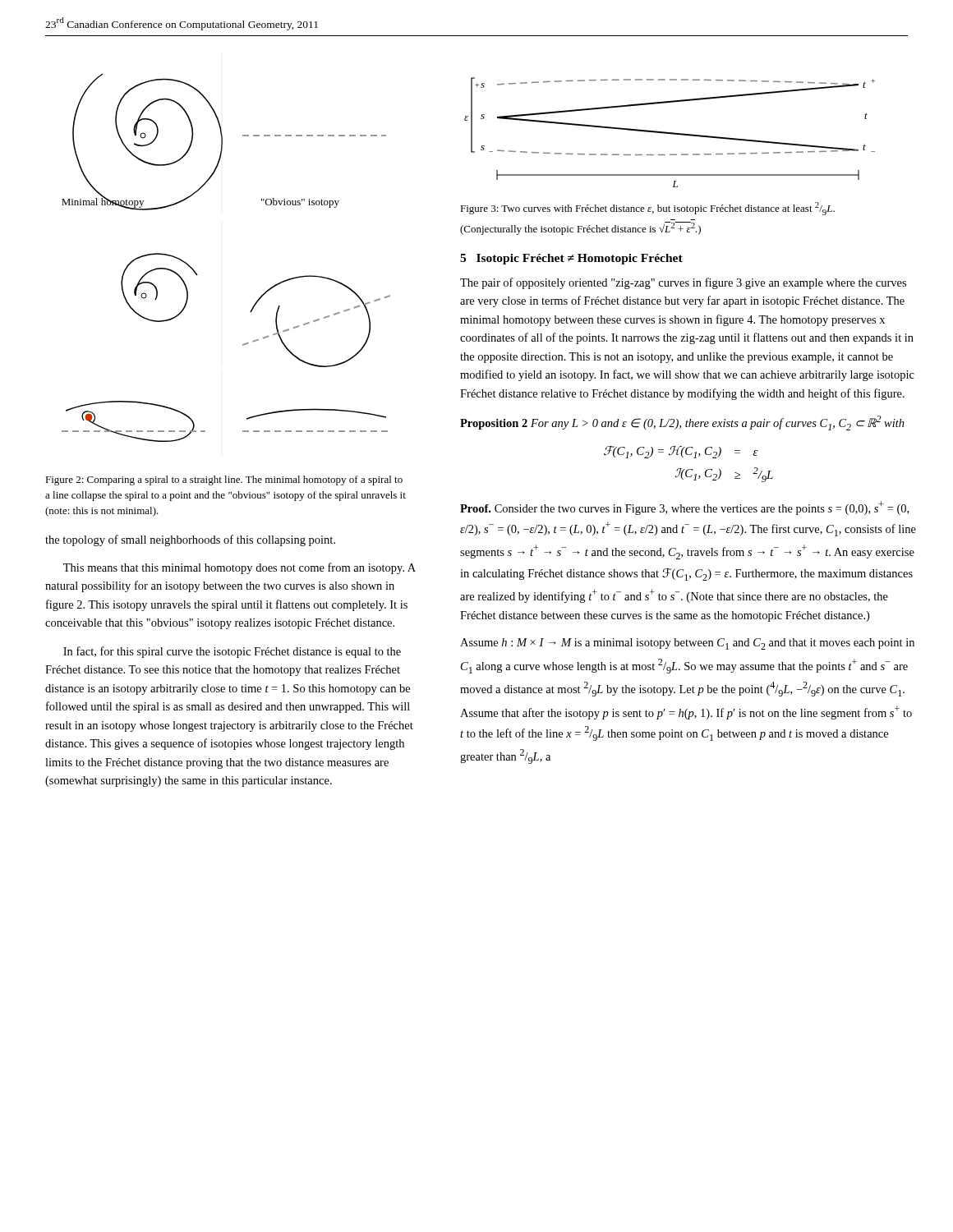Find the section header that says "5 Isotopic Fréchet ≠ Homotopic Fréchet"
This screenshot has height=1232, width=953.
click(x=571, y=257)
